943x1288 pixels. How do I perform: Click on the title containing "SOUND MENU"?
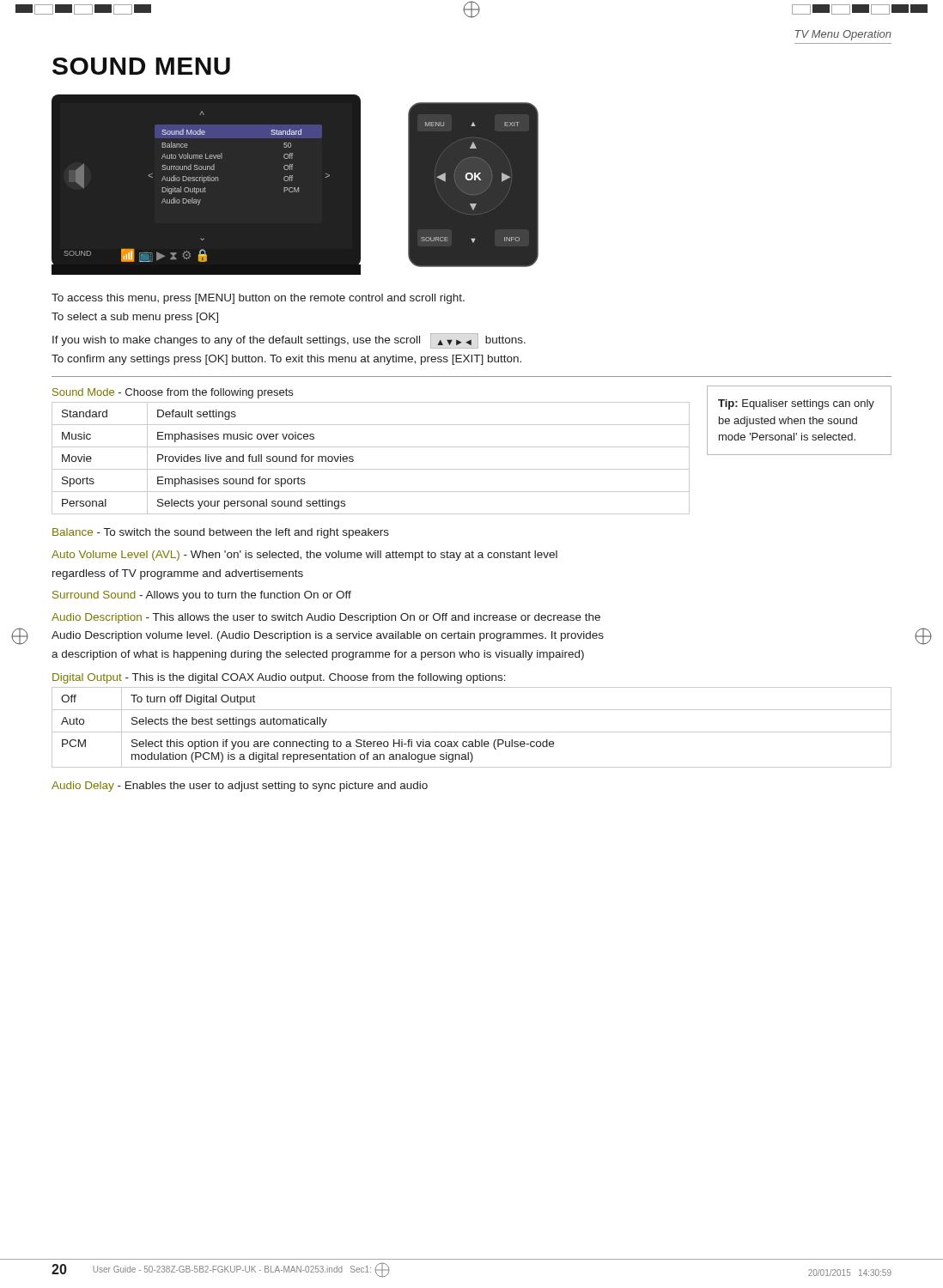click(x=142, y=66)
